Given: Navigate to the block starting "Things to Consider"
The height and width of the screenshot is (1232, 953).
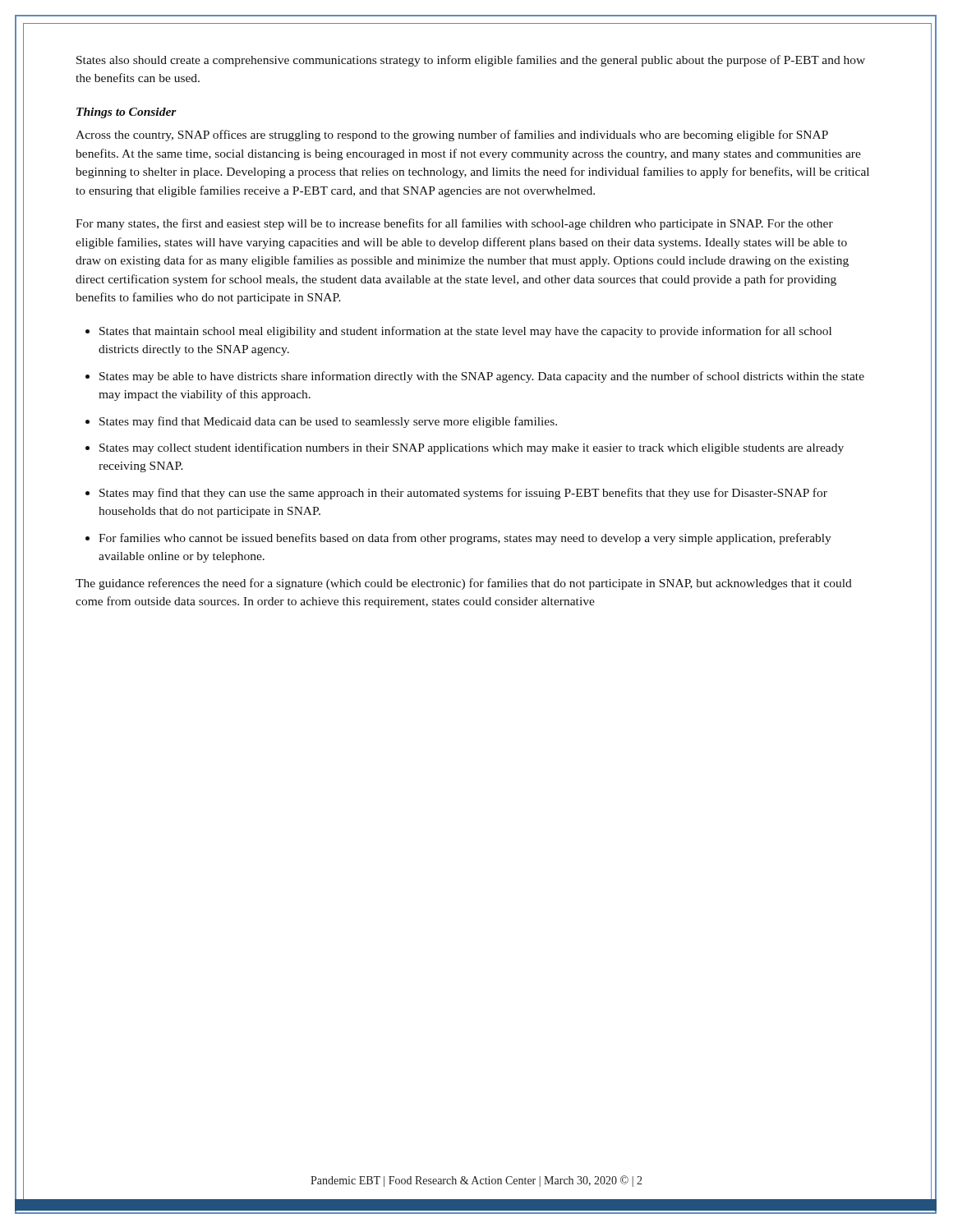Looking at the screenshot, I should click(126, 111).
